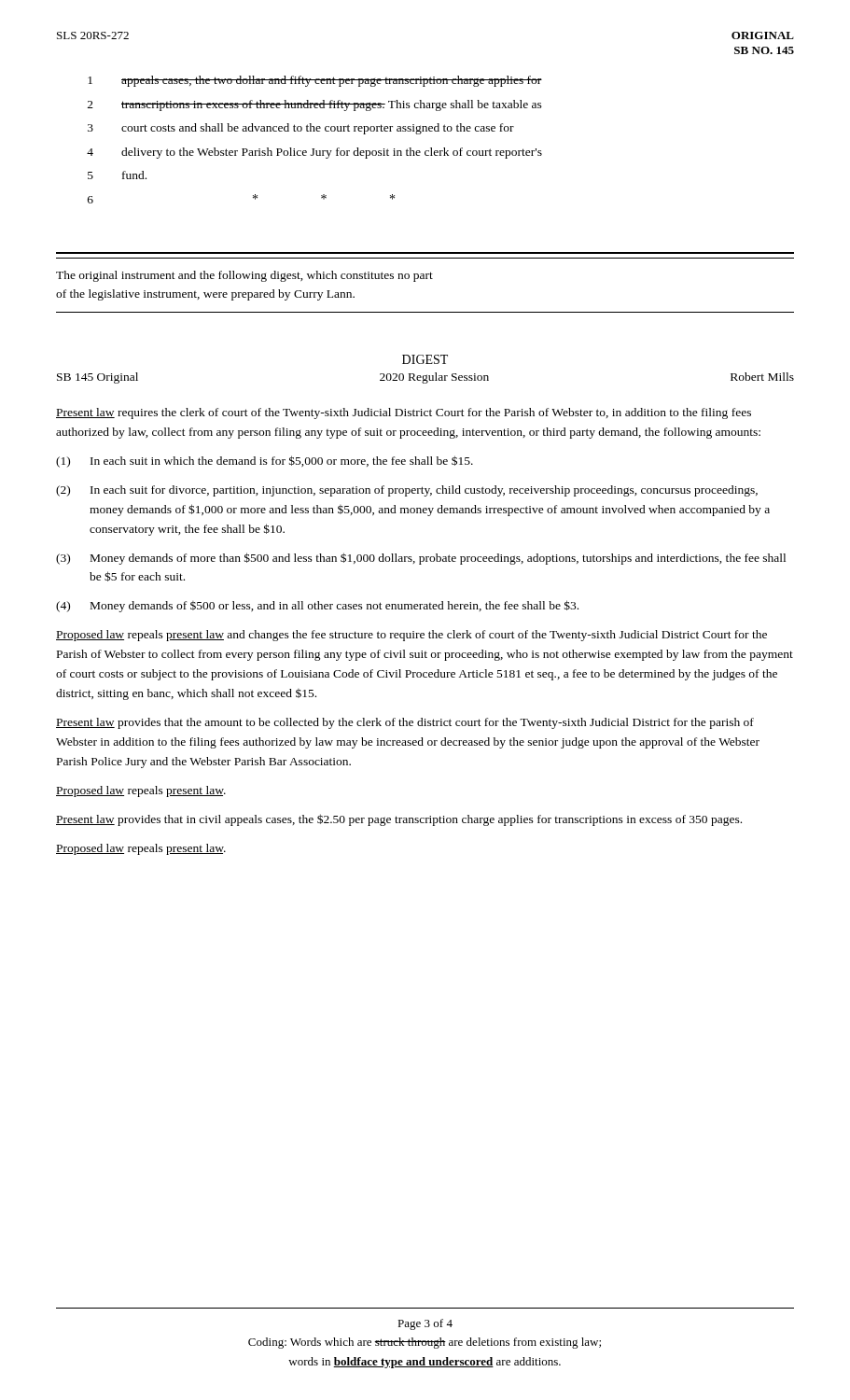This screenshot has height=1400, width=850.
Task: Select the text block with the text "Present law provides that in civil appeals"
Action: (x=425, y=820)
